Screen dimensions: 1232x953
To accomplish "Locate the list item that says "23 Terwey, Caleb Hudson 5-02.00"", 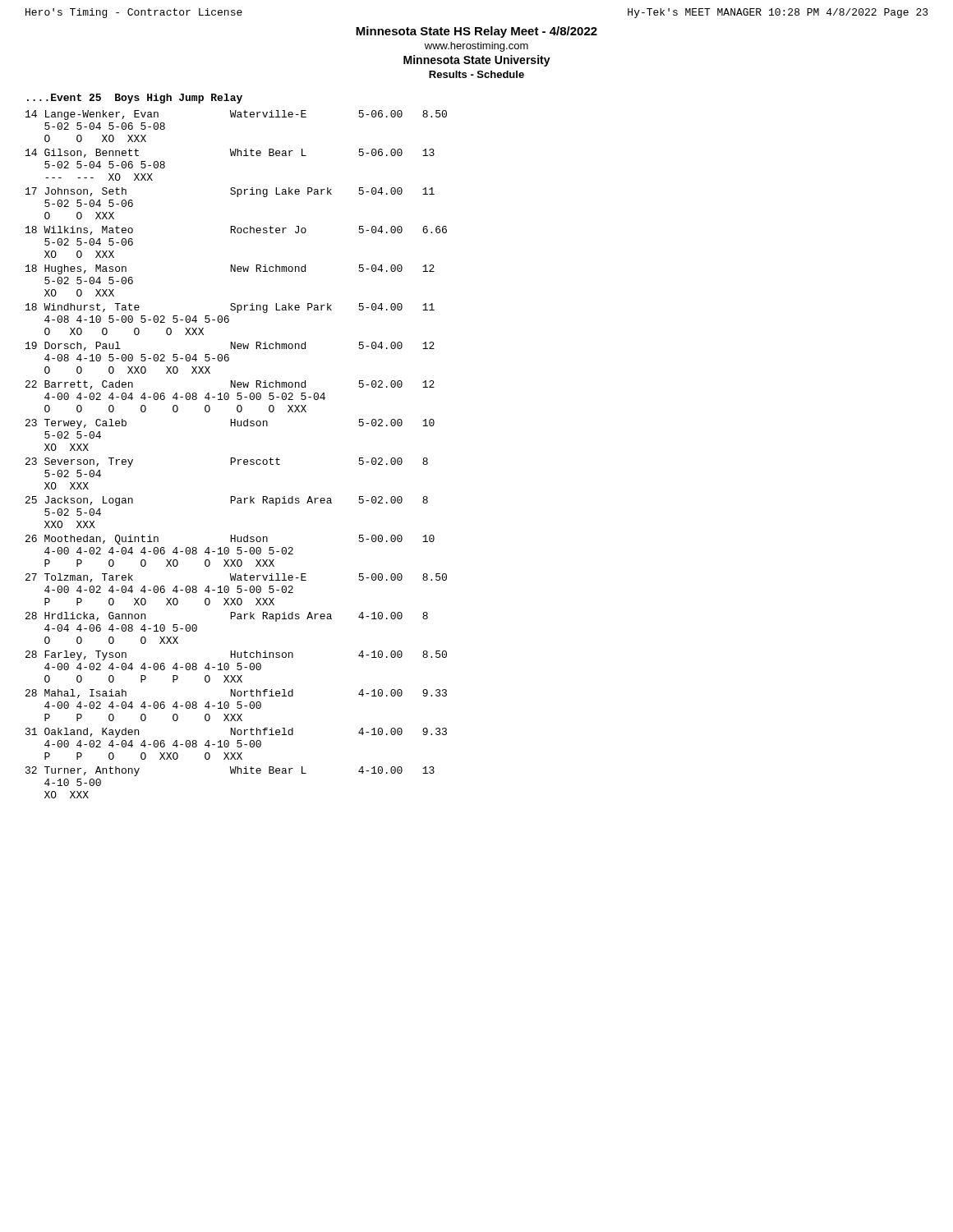I will (230, 424).
